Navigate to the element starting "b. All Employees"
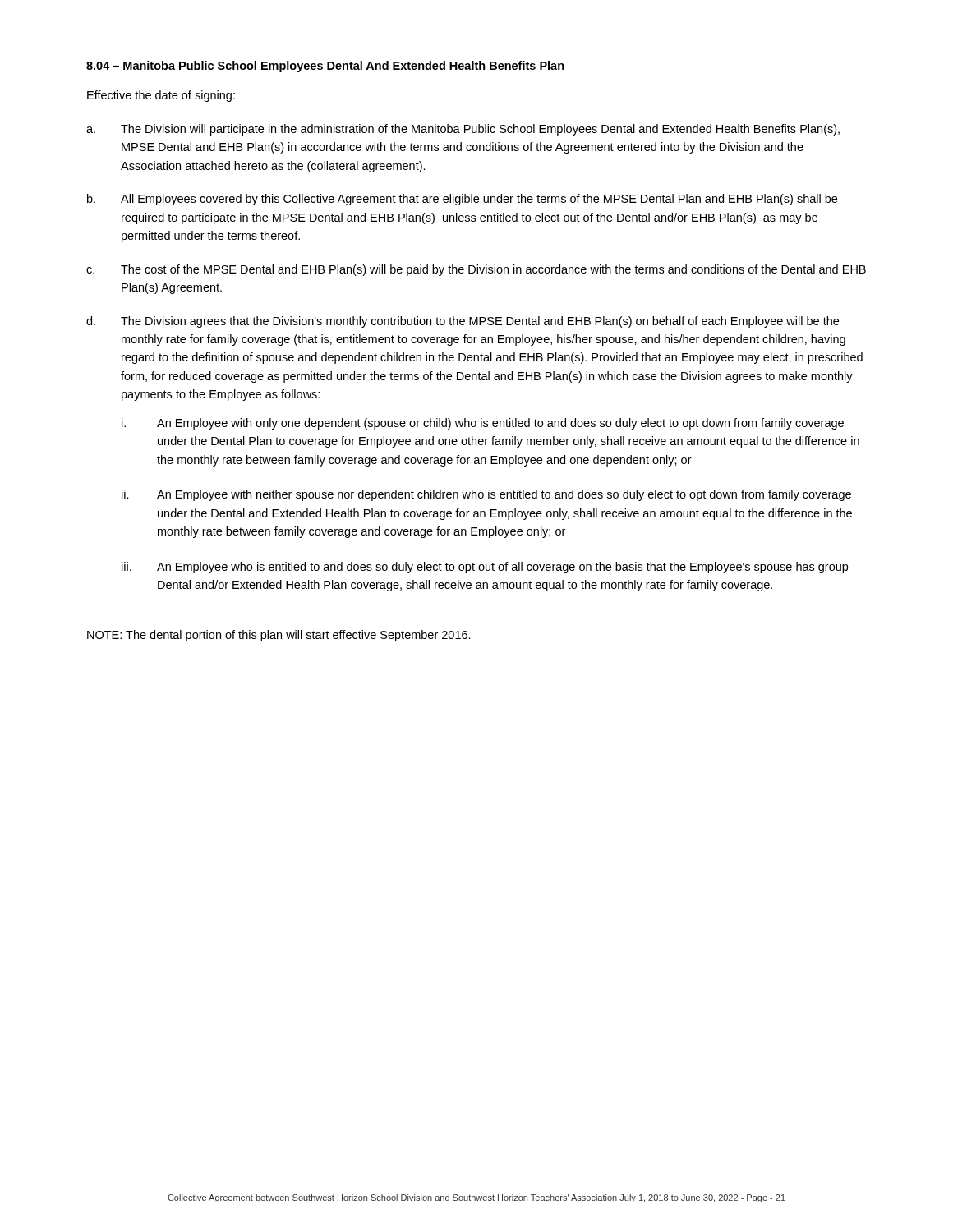 coord(476,218)
